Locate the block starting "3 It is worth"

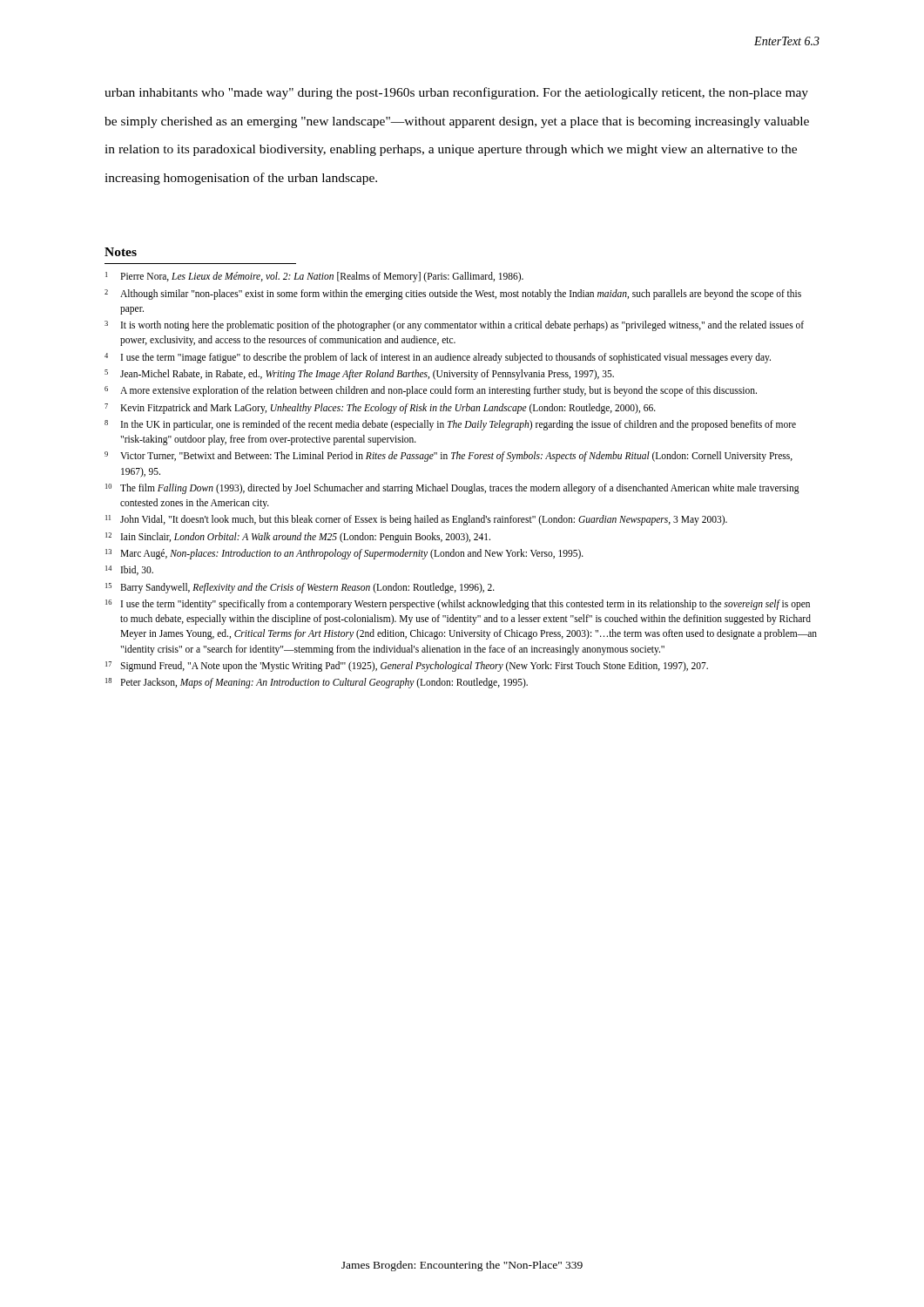(x=462, y=333)
